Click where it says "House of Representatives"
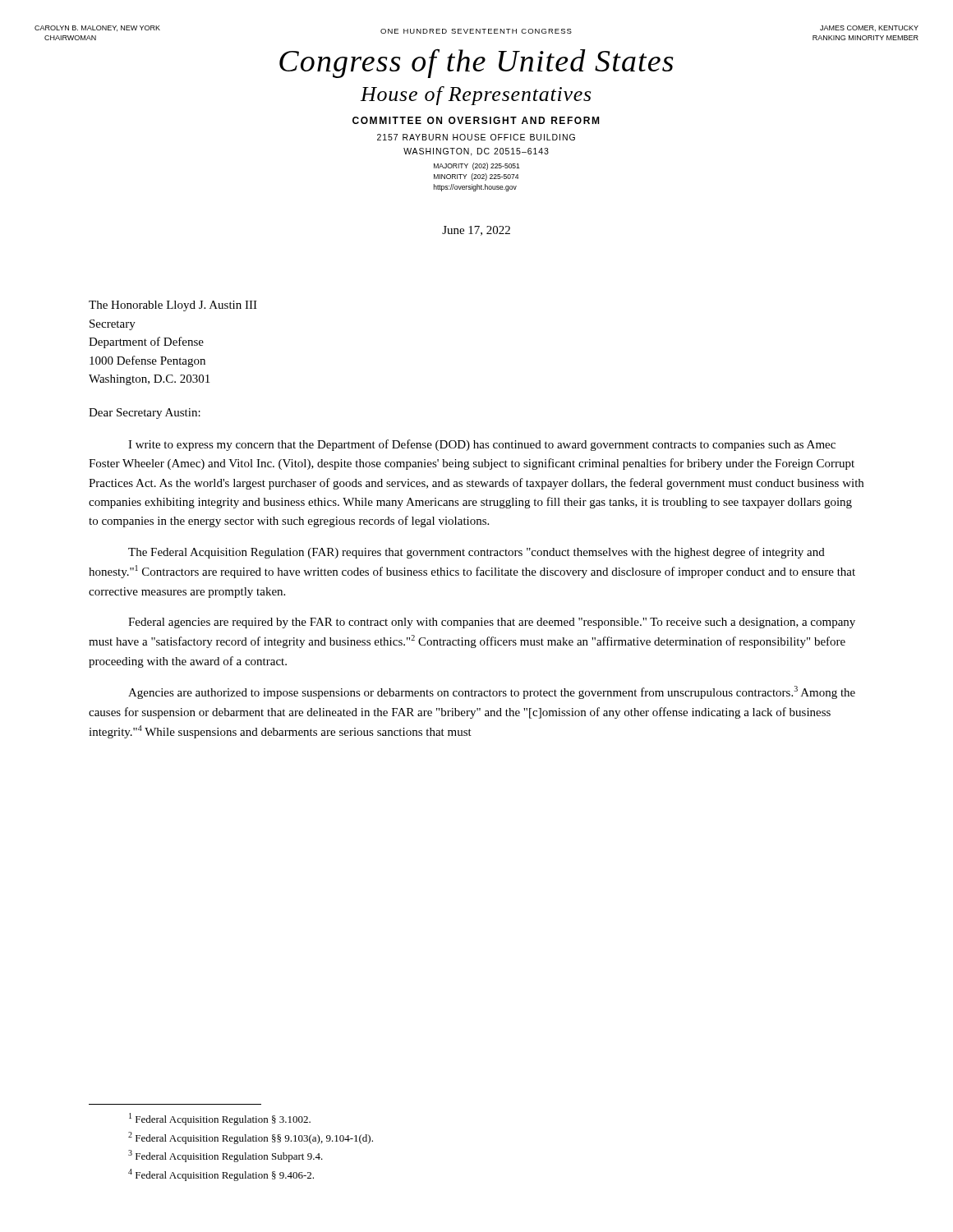Screen dimensions: 1232x953 (476, 94)
